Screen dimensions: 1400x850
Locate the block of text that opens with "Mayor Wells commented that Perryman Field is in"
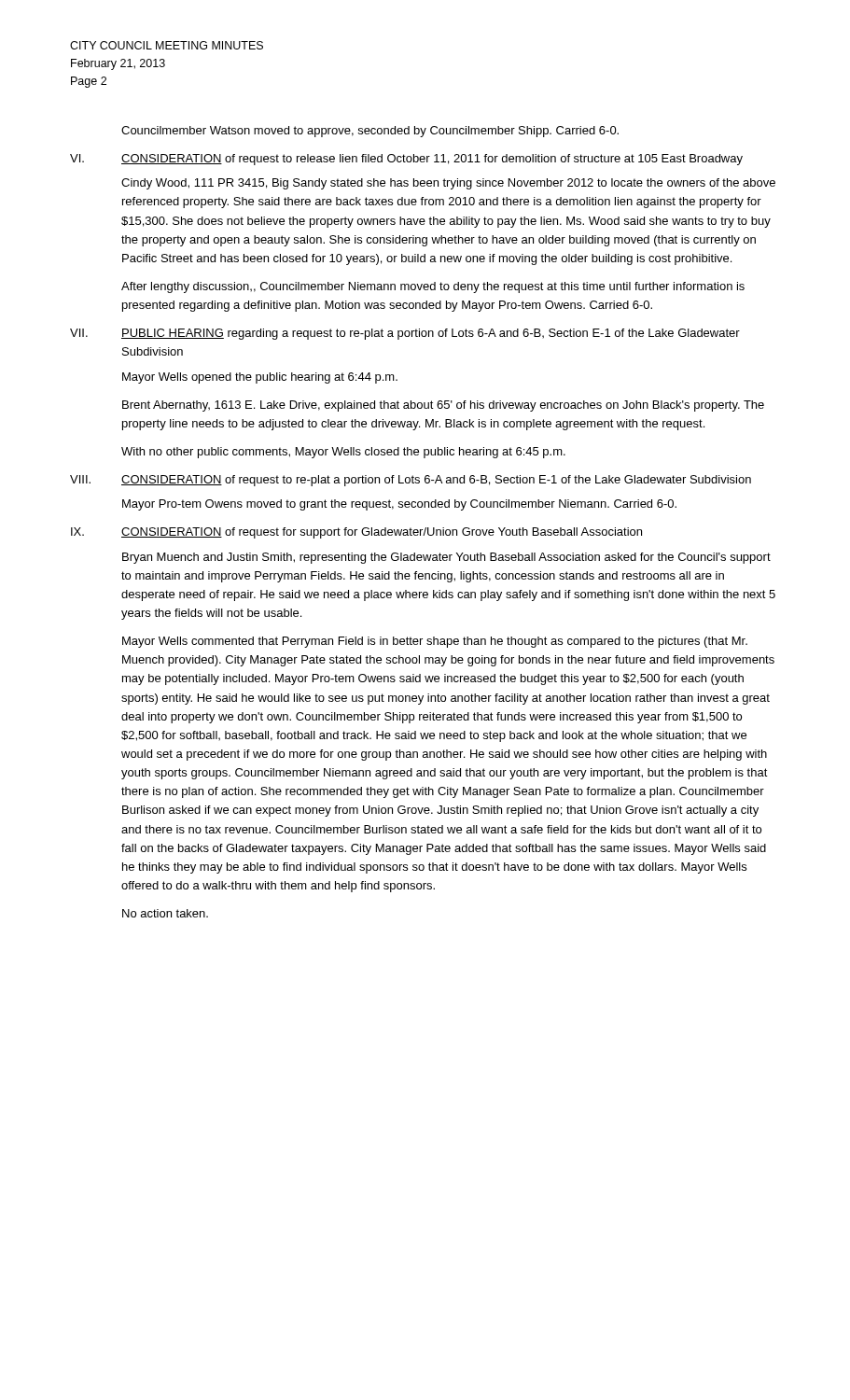click(x=448, y=763)
